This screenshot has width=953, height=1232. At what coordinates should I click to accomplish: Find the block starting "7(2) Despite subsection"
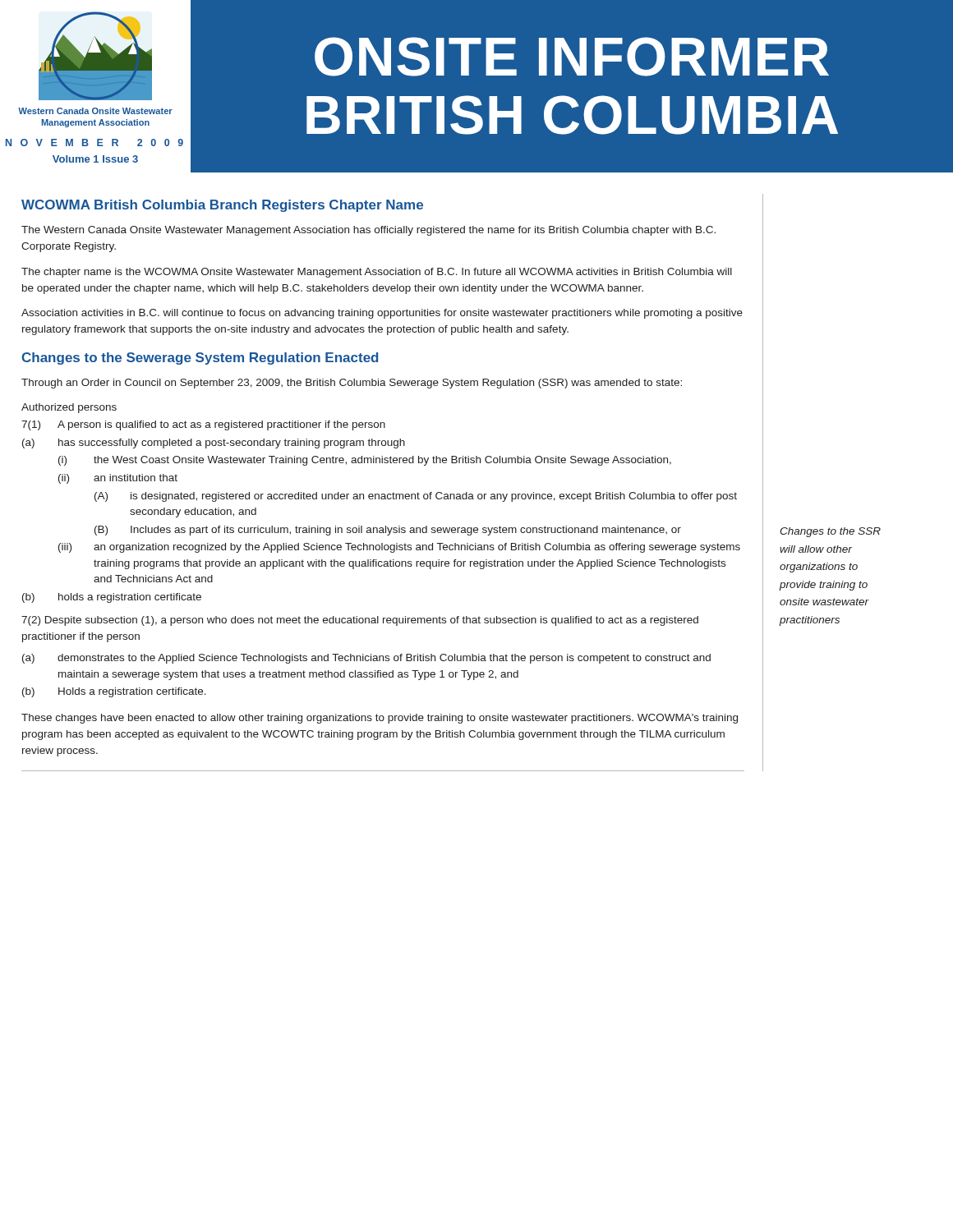point(360,628)
